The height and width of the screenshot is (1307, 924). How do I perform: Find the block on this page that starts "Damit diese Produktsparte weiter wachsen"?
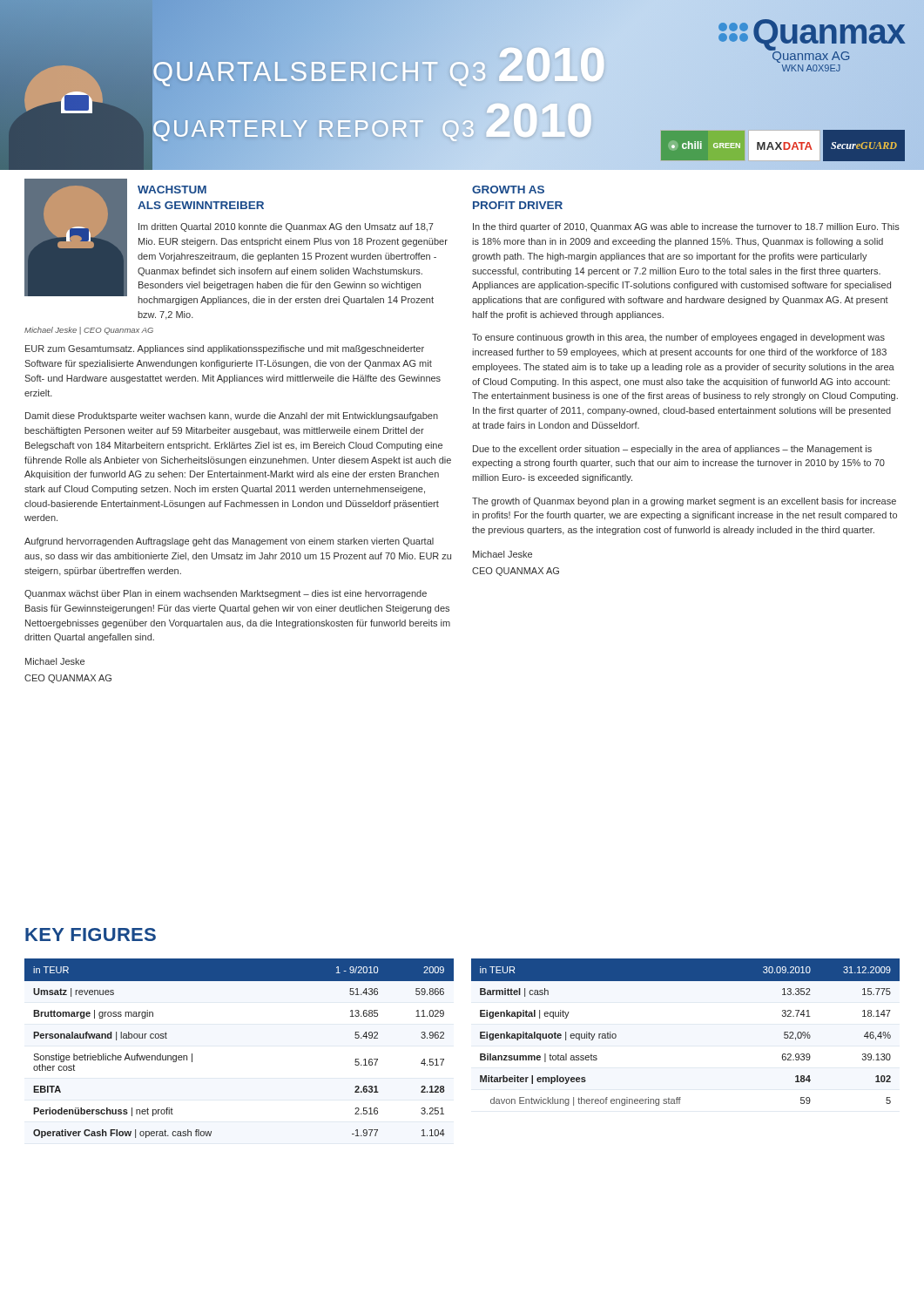tap(238, 467)
